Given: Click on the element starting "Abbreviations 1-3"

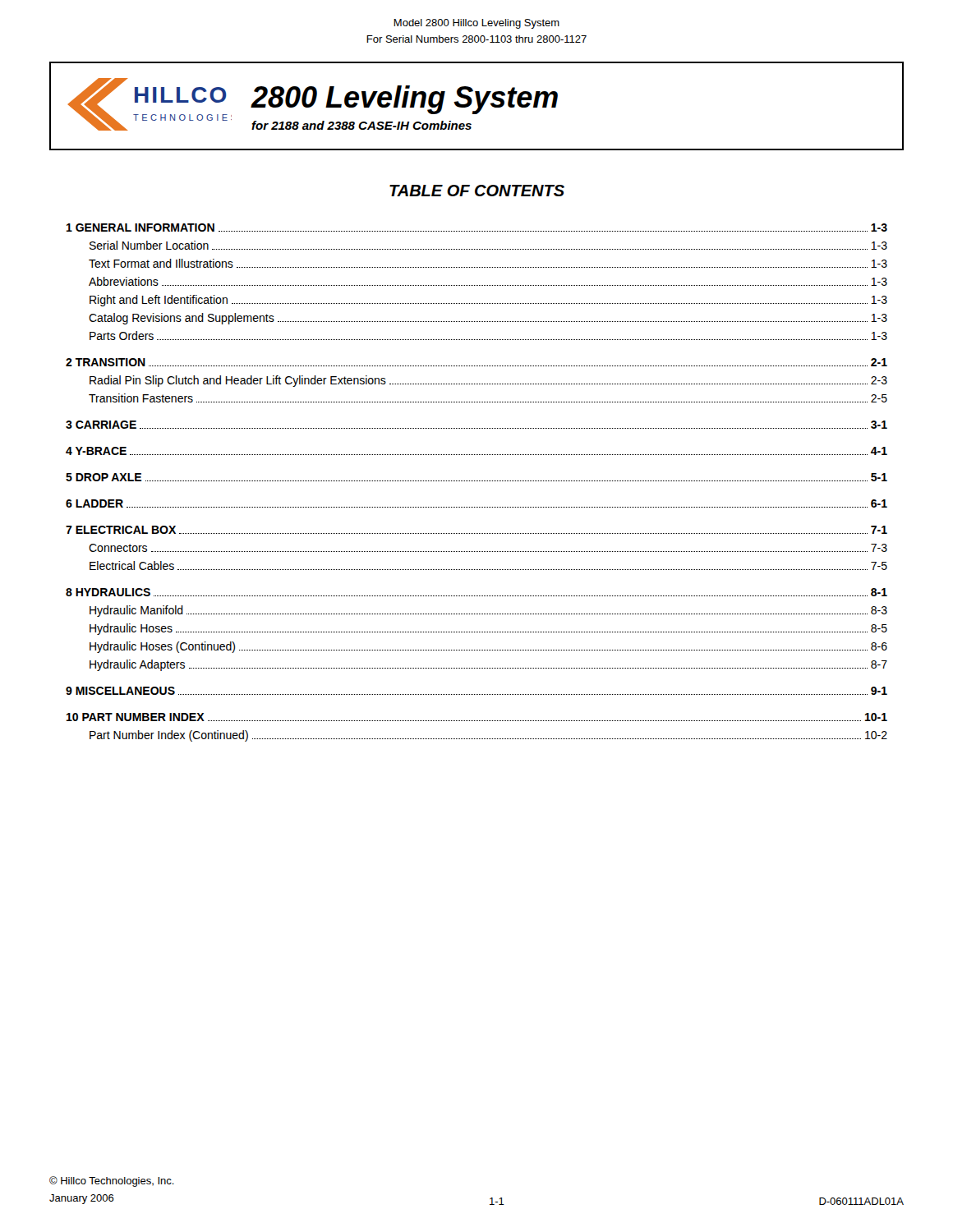Looking at the screenshot, I should pos(488,281).
